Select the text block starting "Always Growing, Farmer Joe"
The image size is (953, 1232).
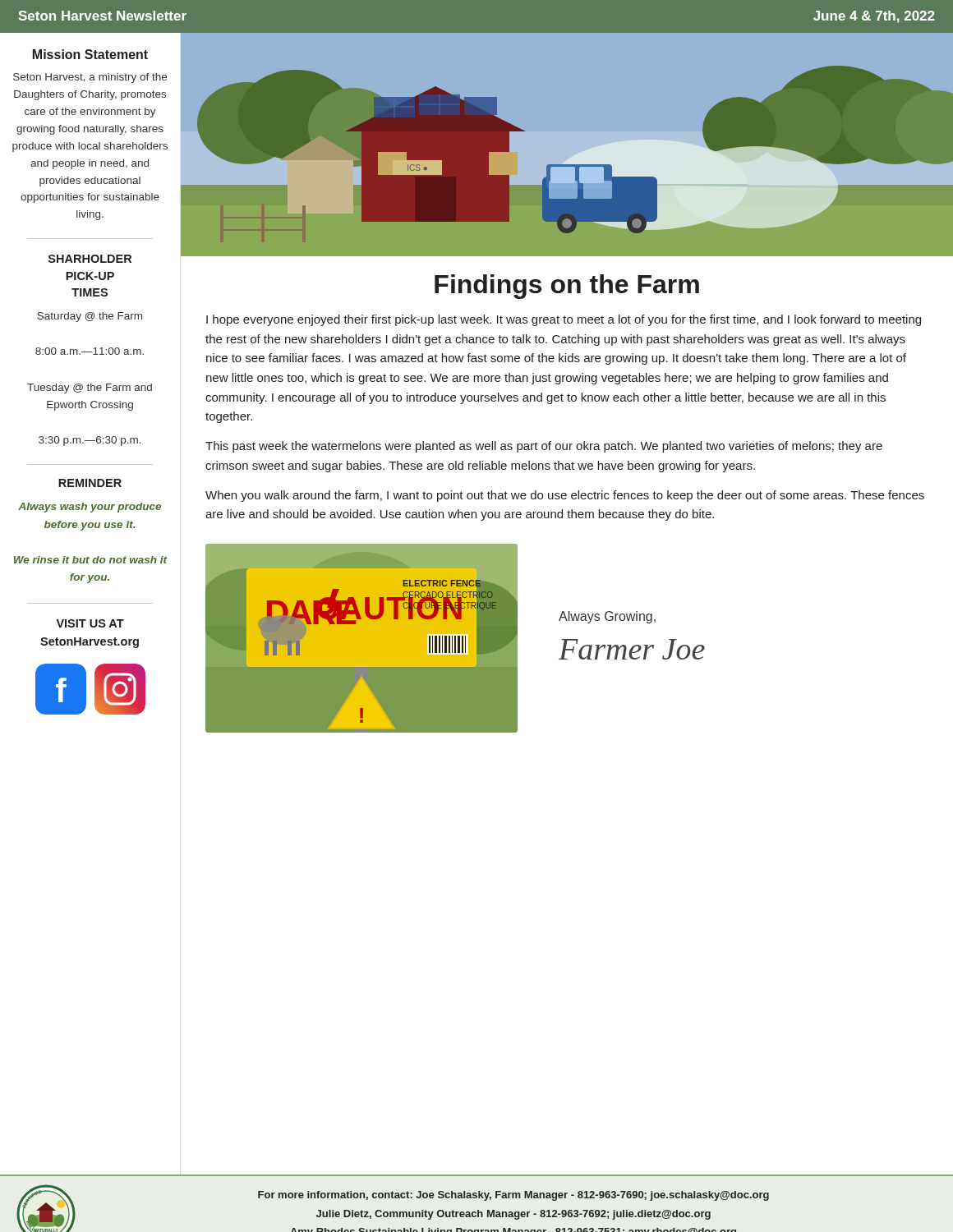point(607,617)
